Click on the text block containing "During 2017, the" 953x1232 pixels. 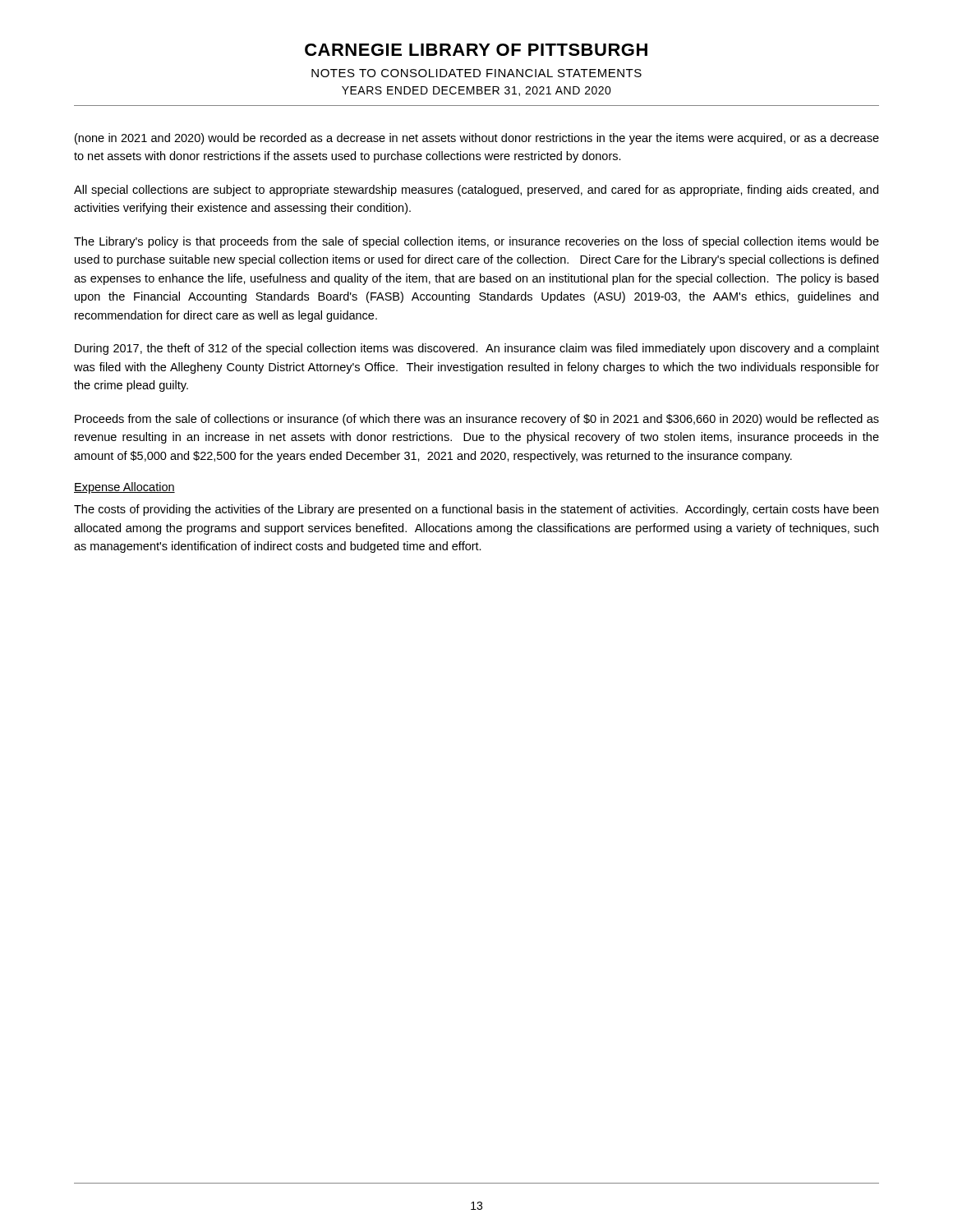click(x=476, y=367)
